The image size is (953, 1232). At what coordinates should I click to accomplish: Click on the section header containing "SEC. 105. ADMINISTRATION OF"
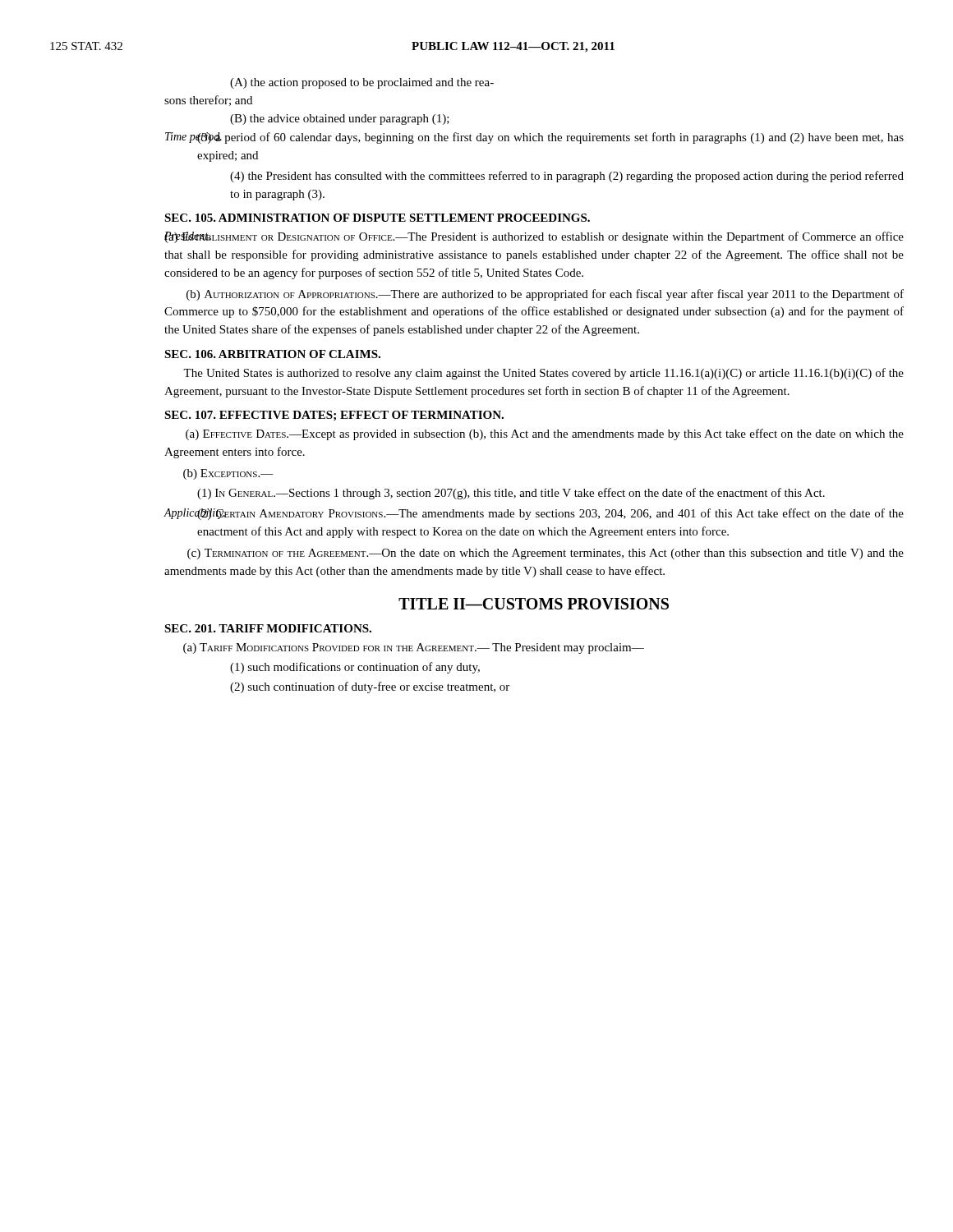pos(377,218)
